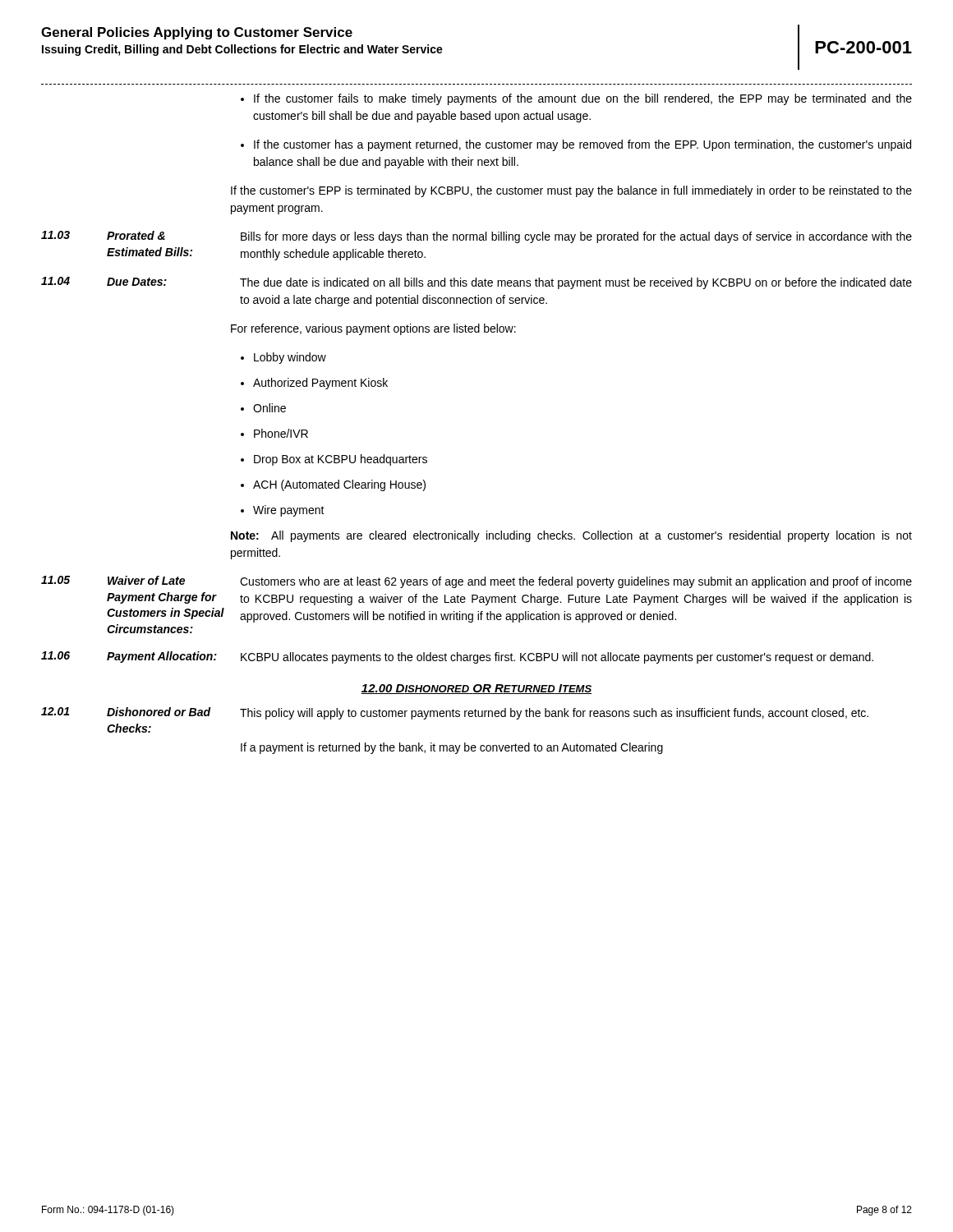Locate the element starting "KCBPU allocates payments to the"
Screen dimensions: 1232x953
(x=557, y=657)
